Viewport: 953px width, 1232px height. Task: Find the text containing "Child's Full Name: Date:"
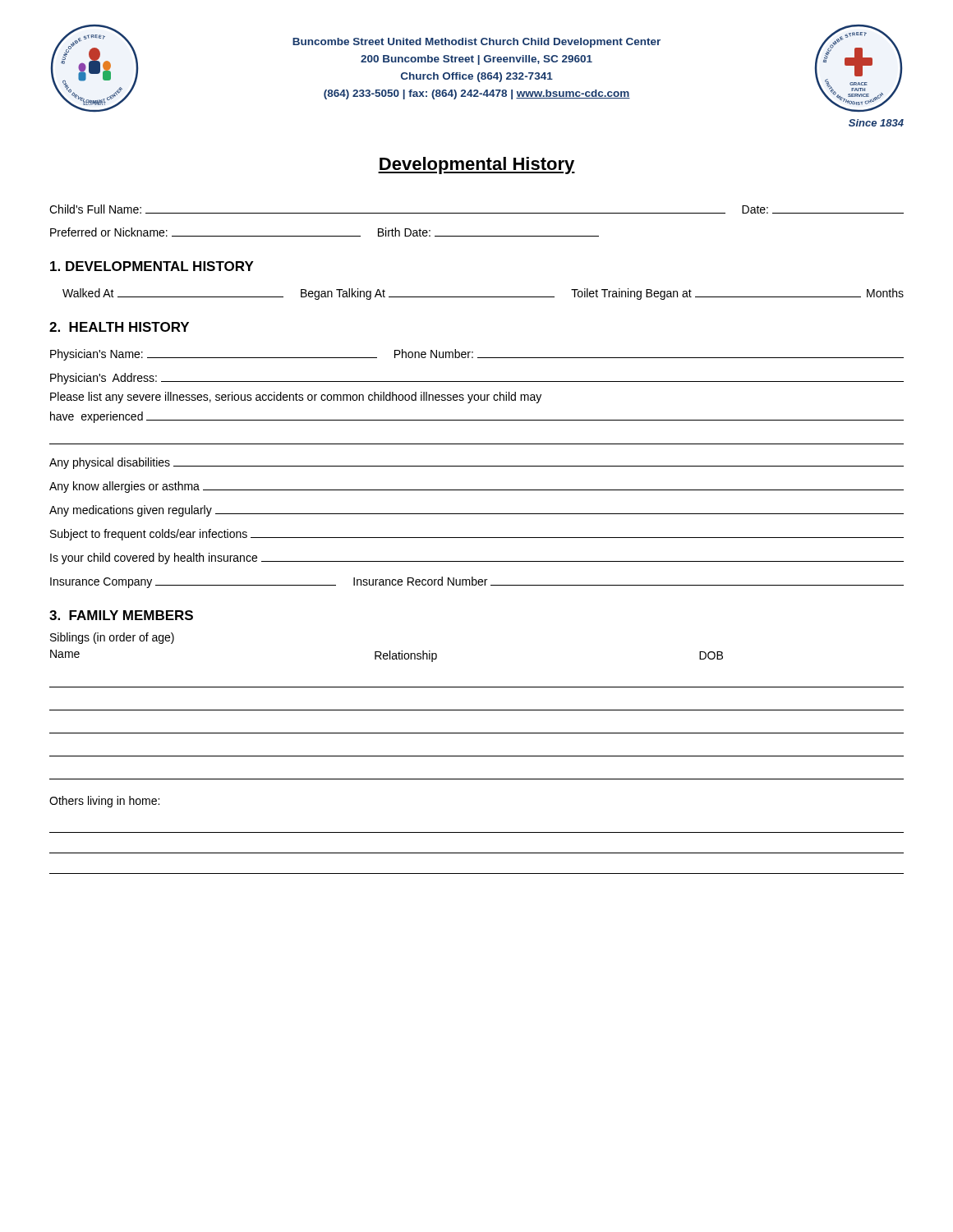coord(476,207)
